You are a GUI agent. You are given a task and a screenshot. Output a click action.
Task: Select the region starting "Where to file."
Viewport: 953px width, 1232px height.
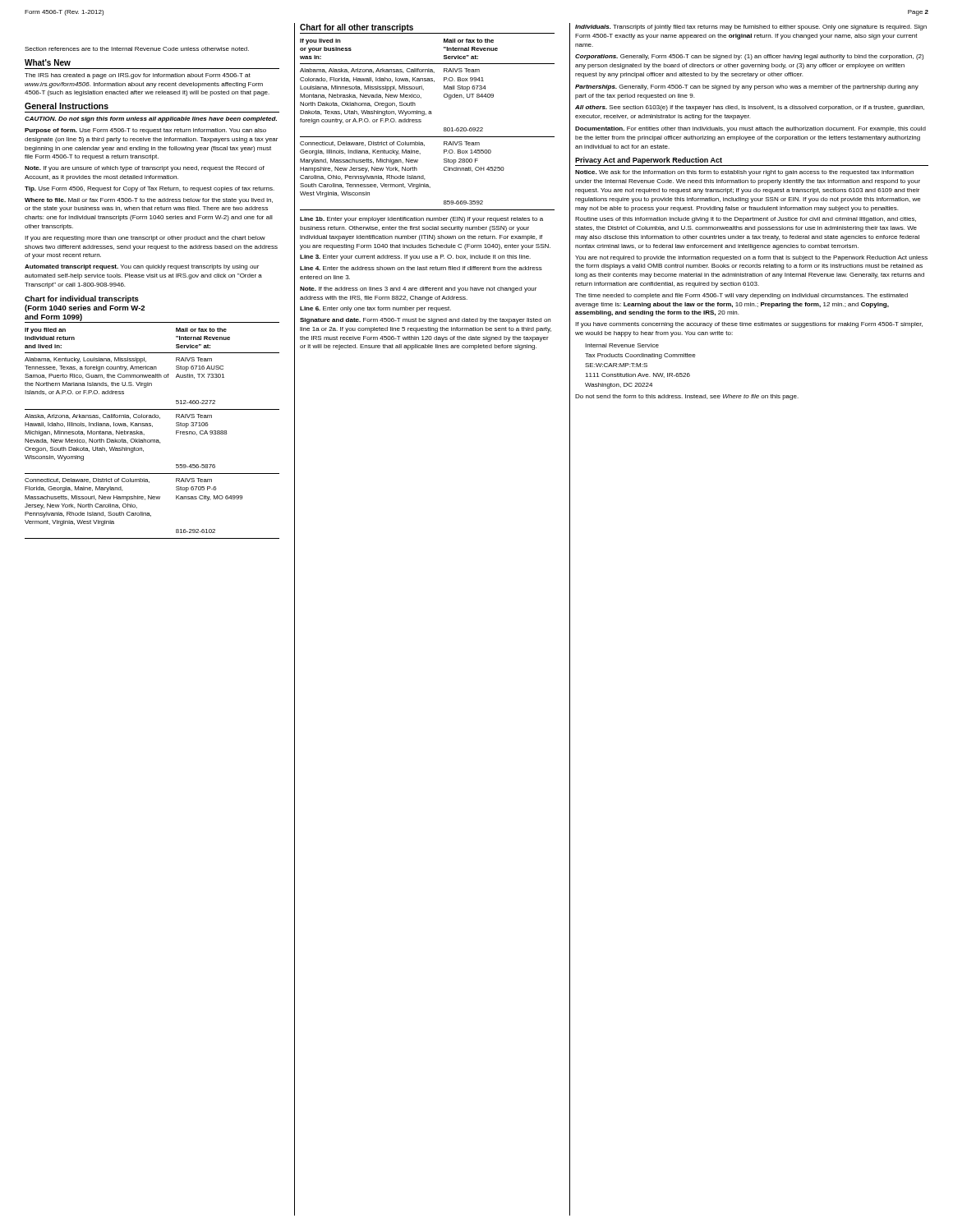pyautogui.click(x=149, y=213)
